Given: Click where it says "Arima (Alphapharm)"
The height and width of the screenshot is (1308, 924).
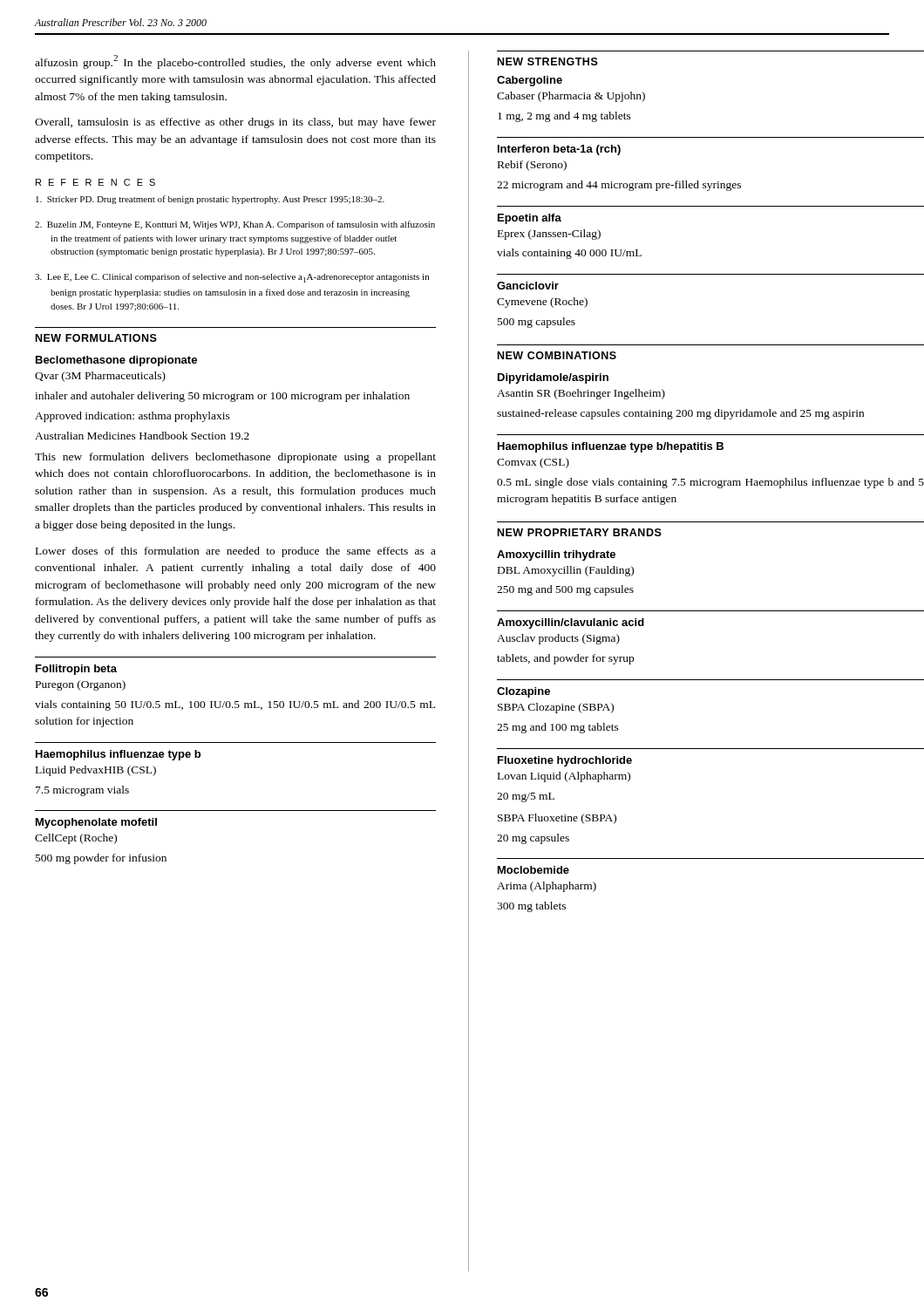Looking at the screenshot, I should (547, 887).
